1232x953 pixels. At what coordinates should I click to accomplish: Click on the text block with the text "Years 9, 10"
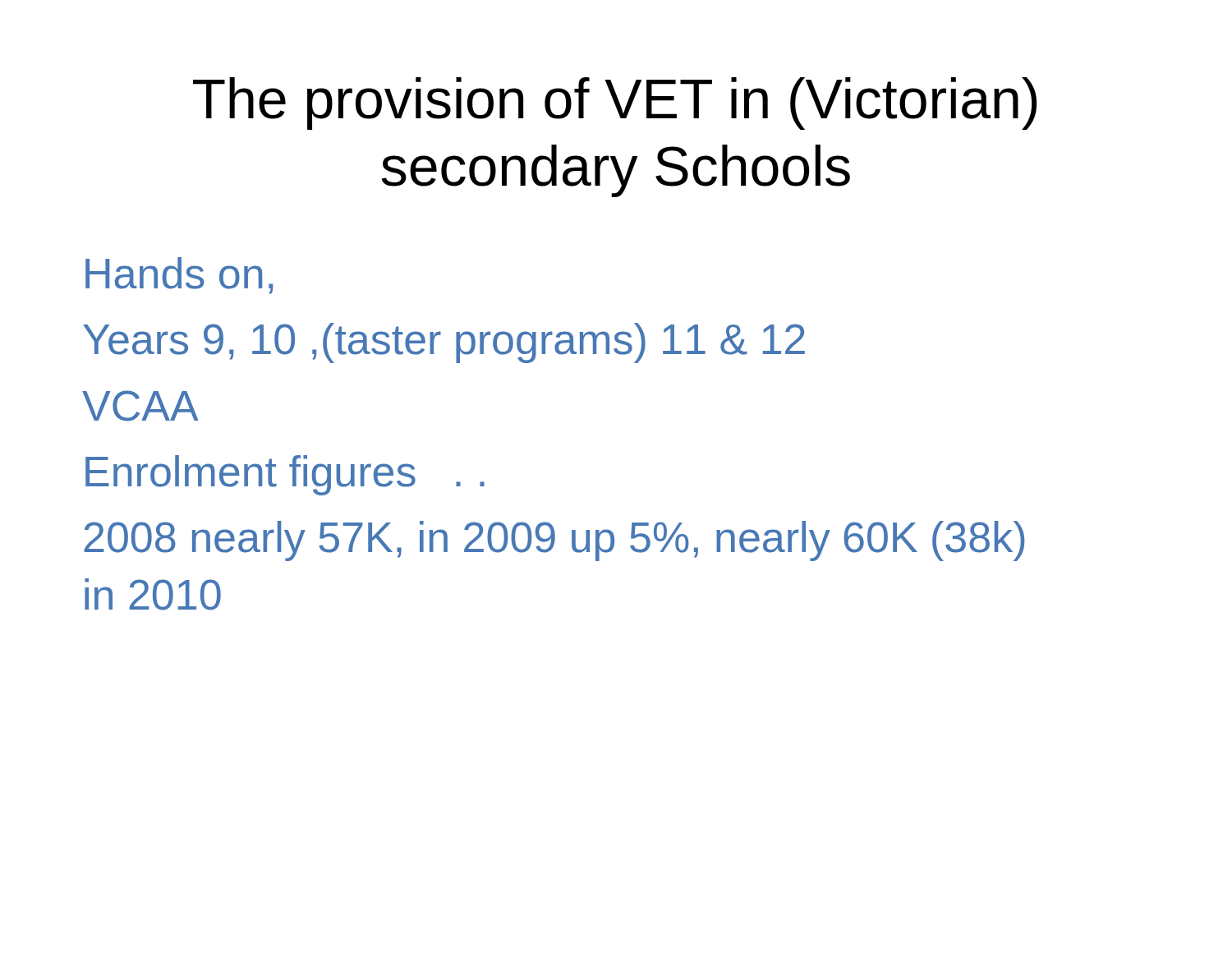pos(445,340)
